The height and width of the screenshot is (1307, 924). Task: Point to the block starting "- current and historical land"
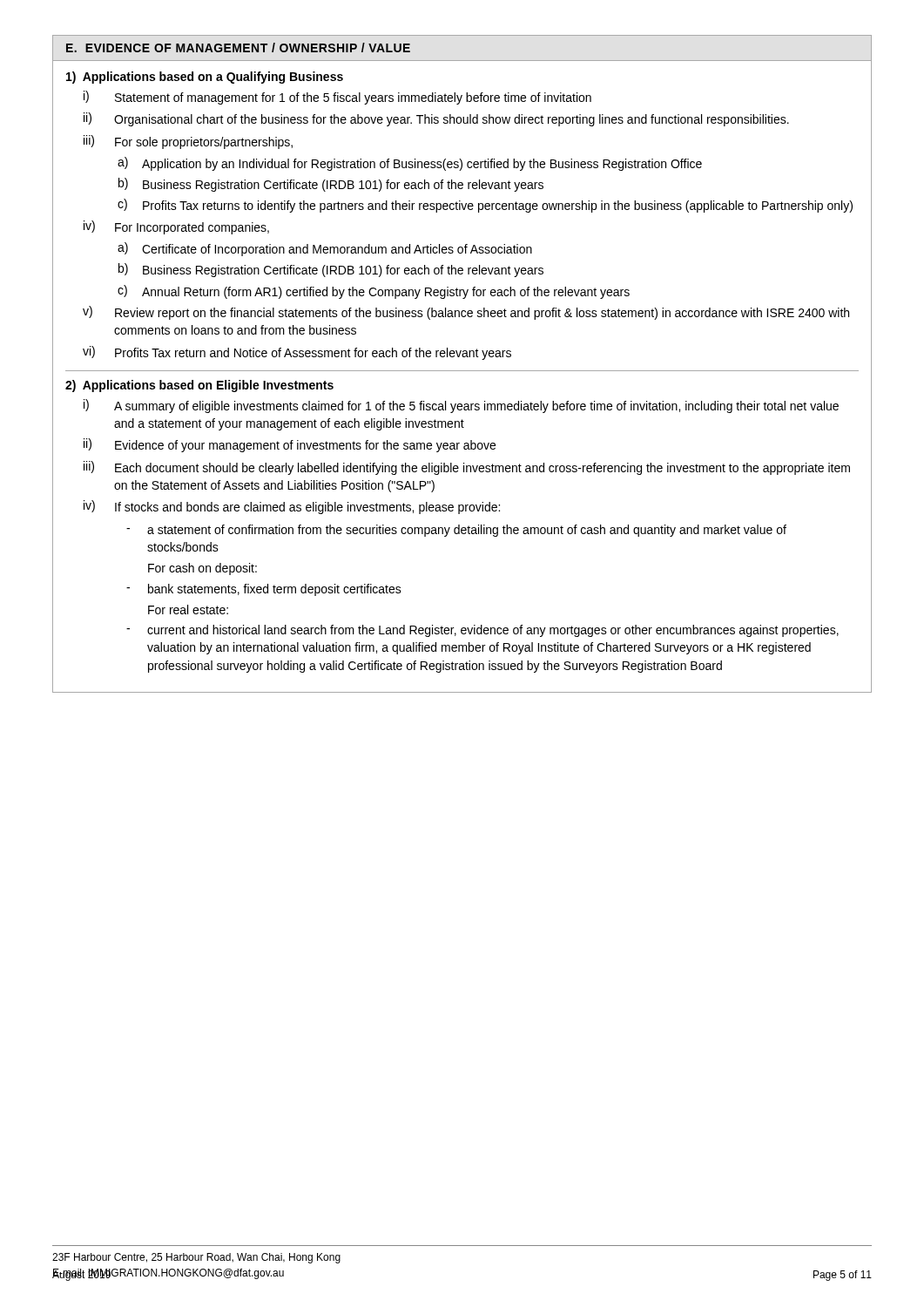[x=492, y=648]
